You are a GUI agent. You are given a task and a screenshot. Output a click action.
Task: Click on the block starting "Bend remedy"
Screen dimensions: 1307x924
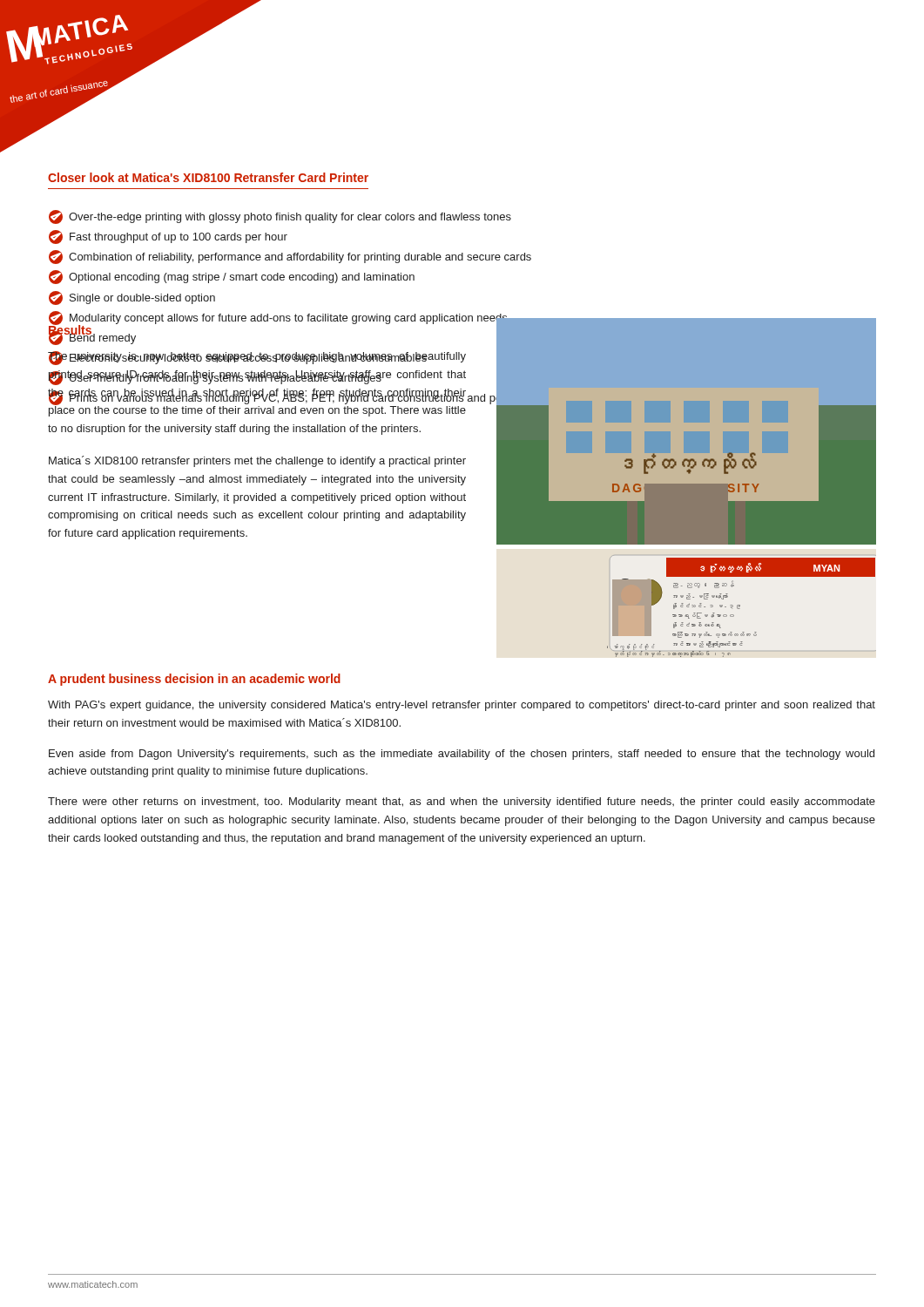(92, 338)
